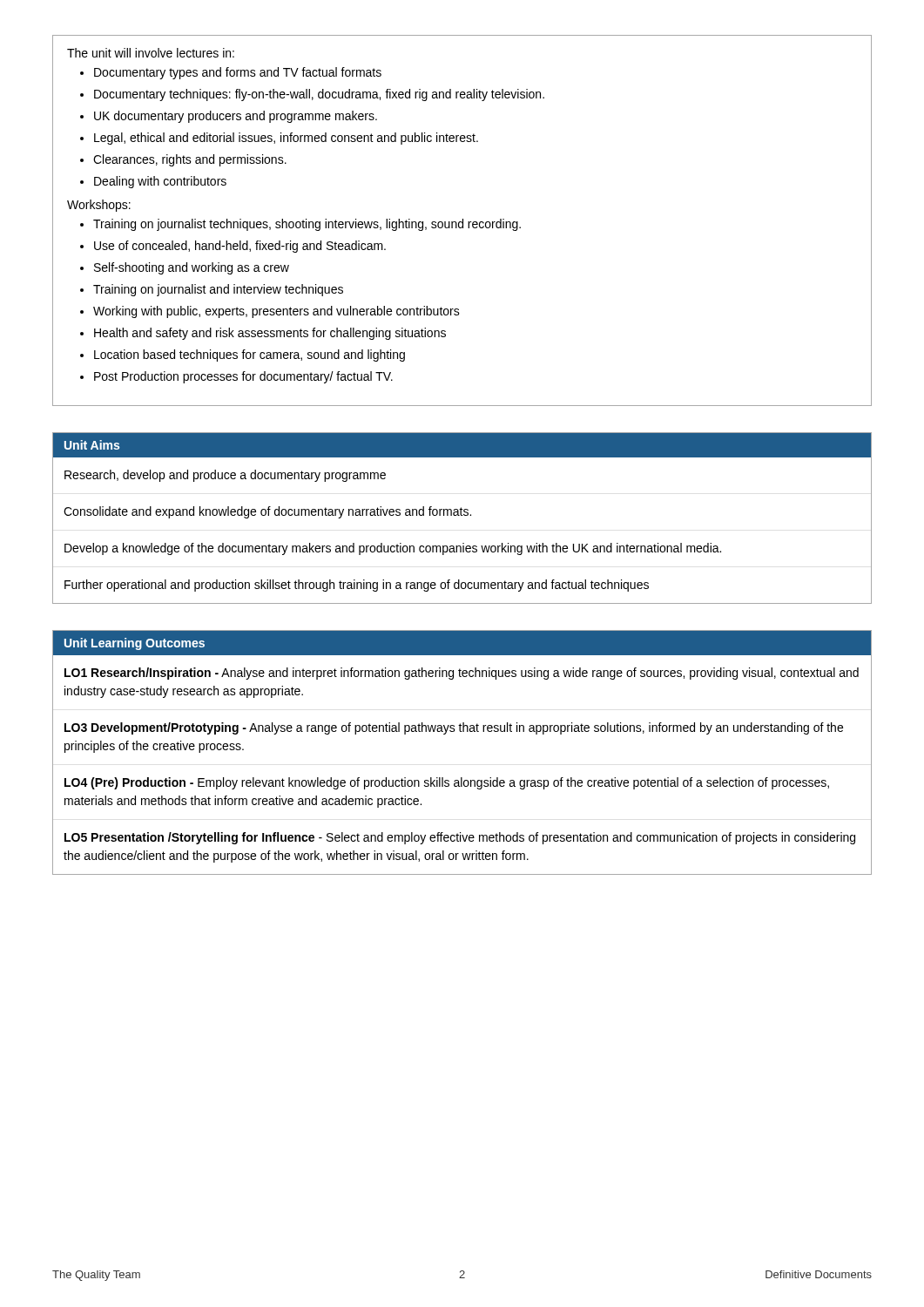This screenshot has height=1307, width=924.
Task: Select the list item that reads "Documentary types and"
Action: (x=237, y=72)
